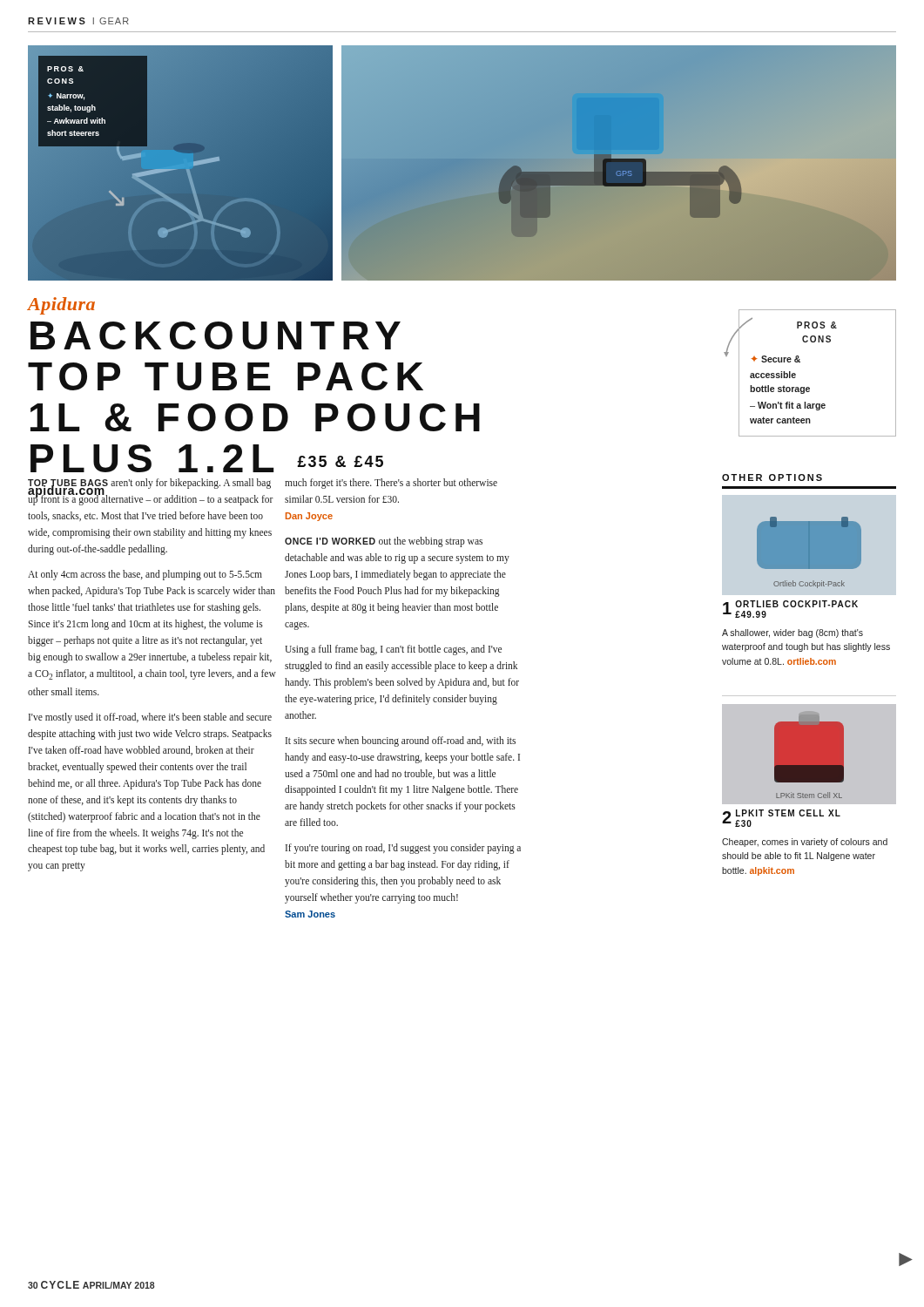This screenshot has height=1307, width=924.
Task: Click the passage that begins "TOP TUBE BAGS aren't only for bikepacking."
Action: click(152, 675)
